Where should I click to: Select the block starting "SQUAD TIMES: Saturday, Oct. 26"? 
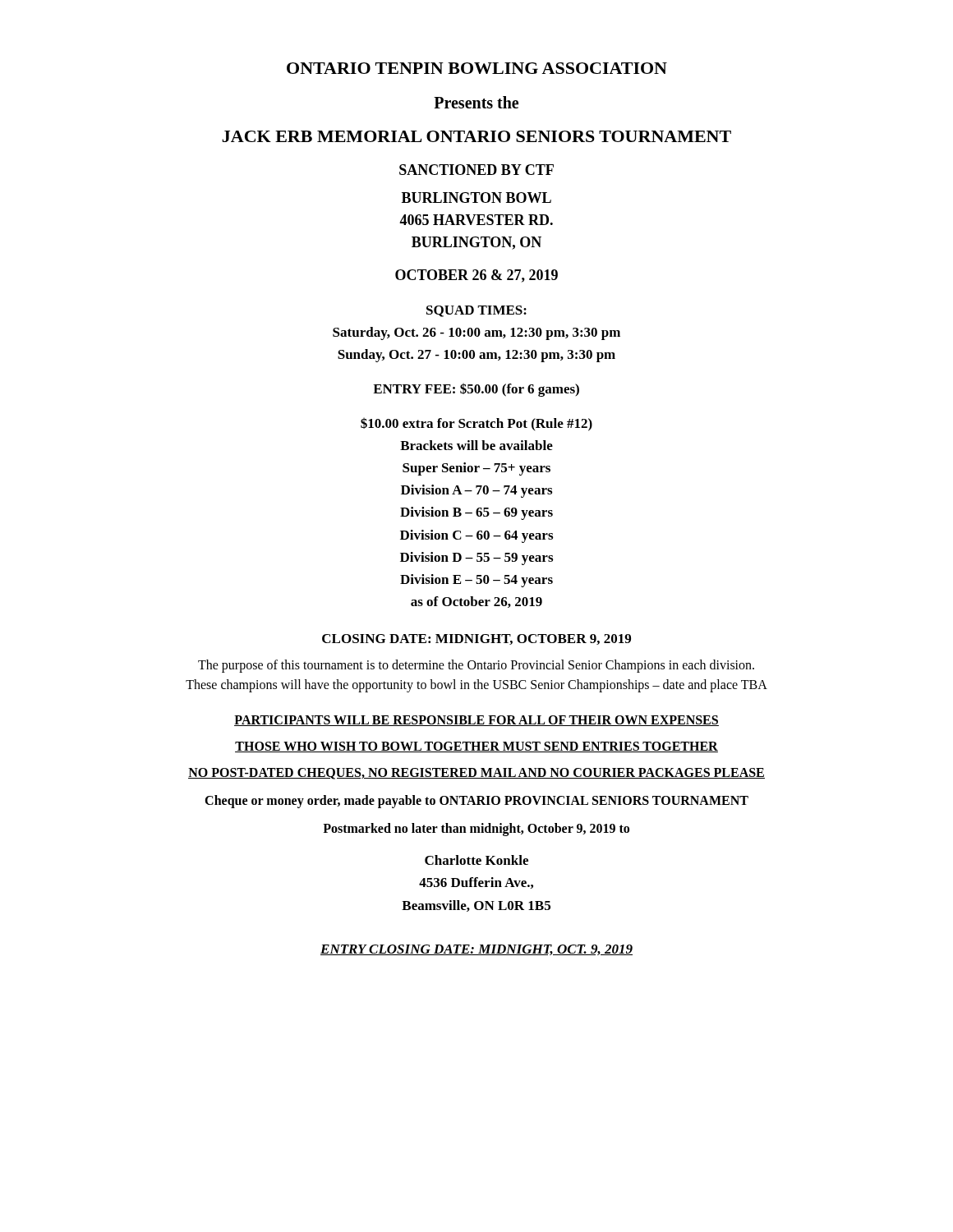point(476,332)
